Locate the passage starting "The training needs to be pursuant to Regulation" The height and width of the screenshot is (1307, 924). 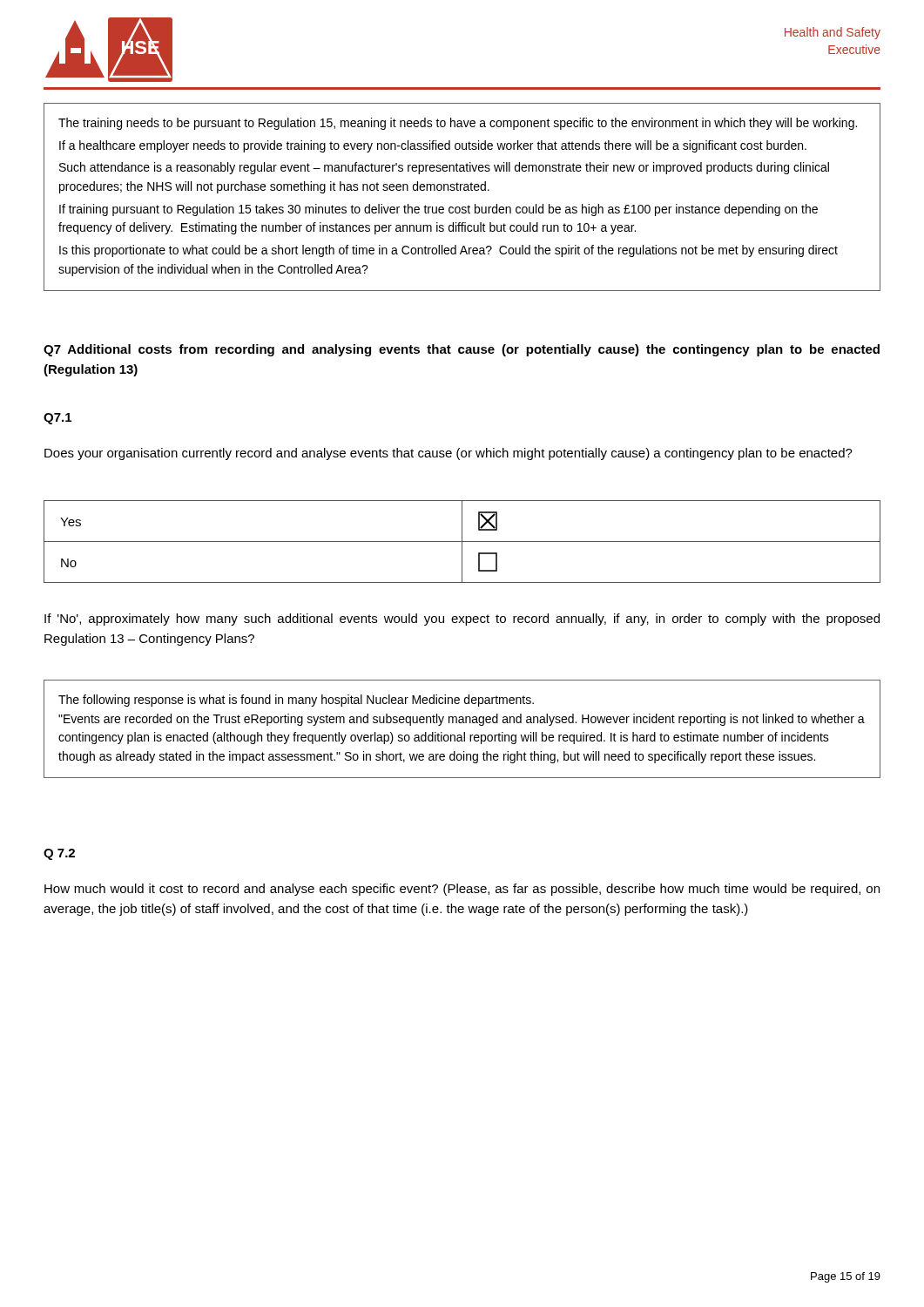point(462,197)
